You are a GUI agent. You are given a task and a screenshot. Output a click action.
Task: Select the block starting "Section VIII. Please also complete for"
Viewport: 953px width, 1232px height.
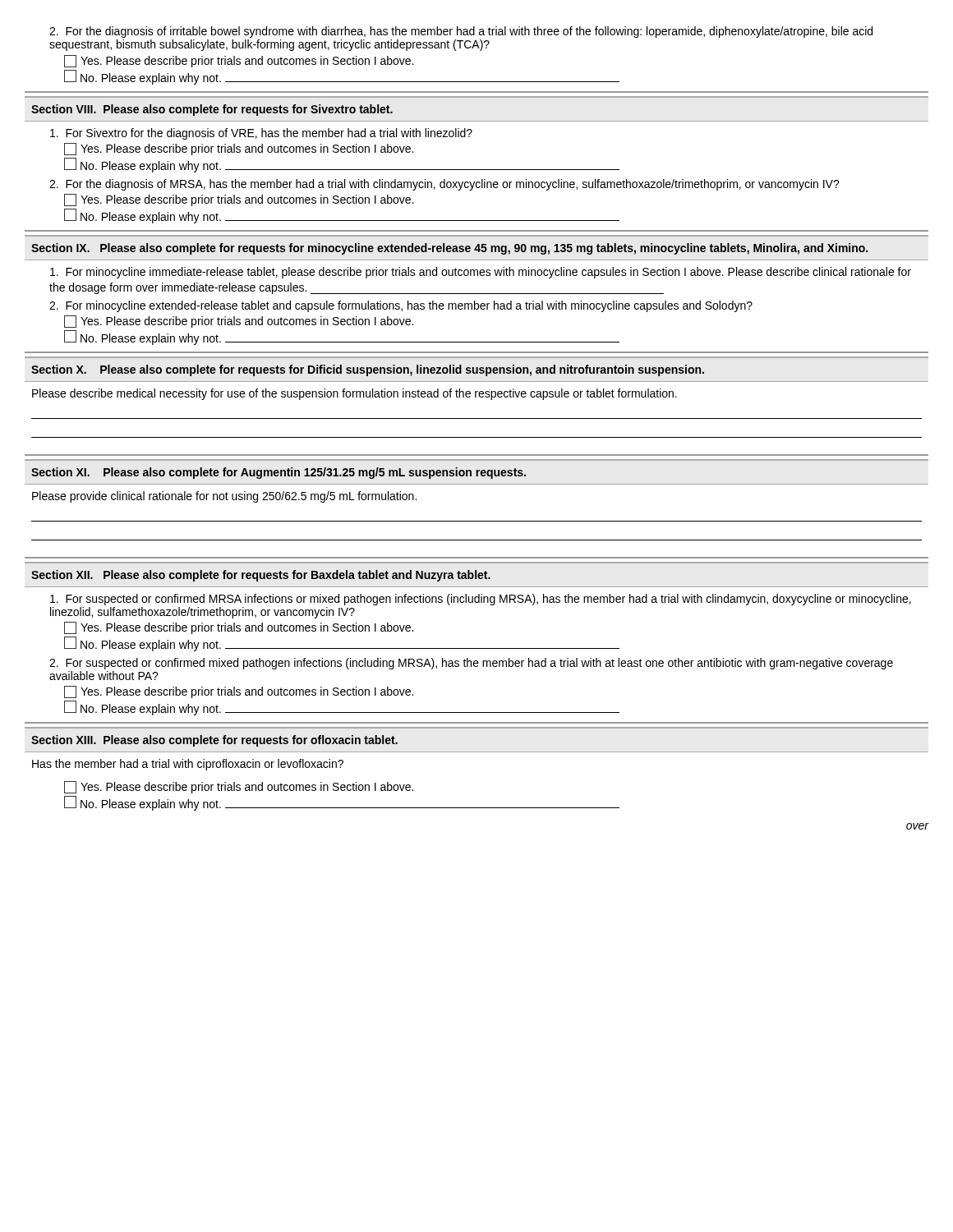[212, 109]
